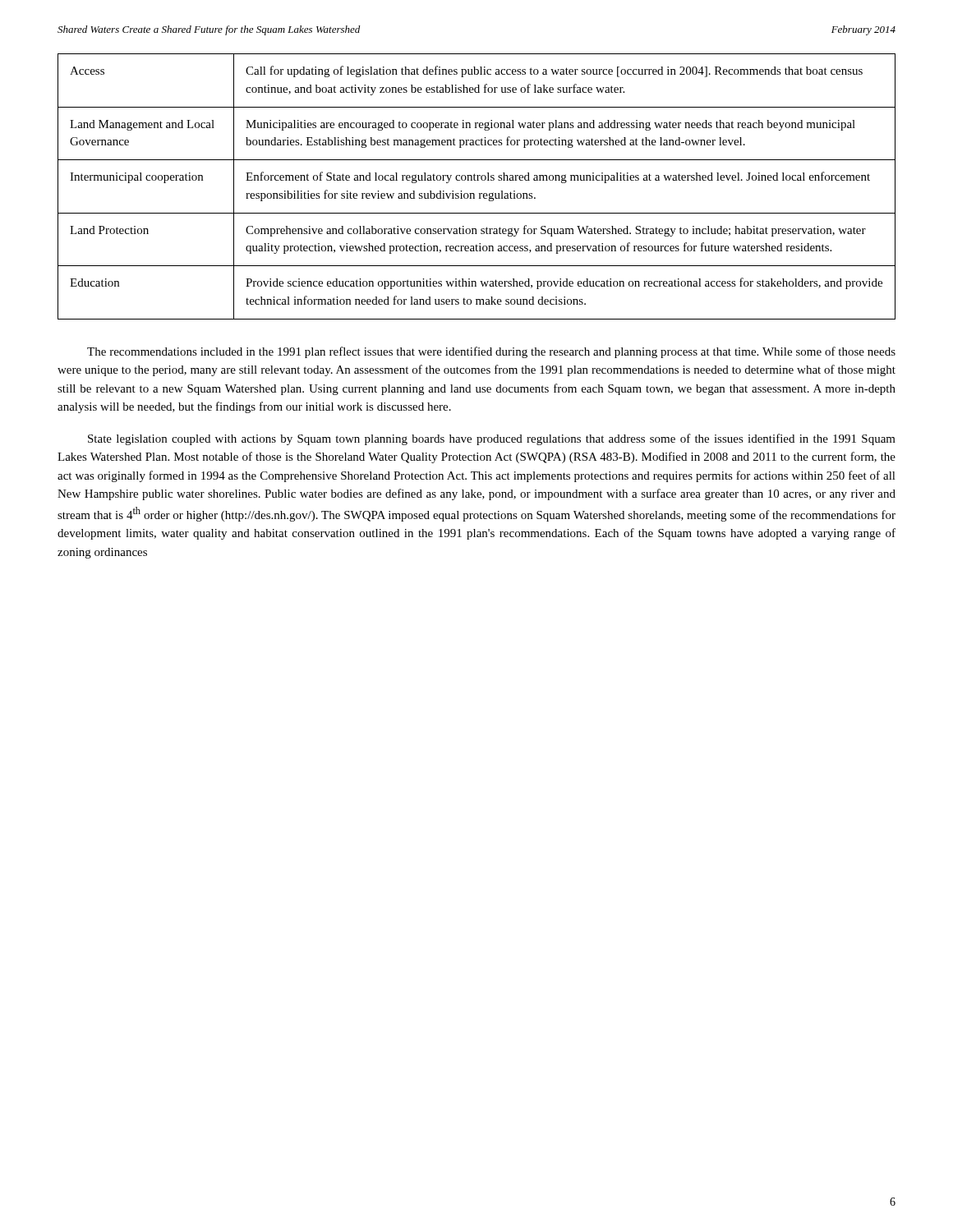Find the table that mentions "Land Protection"
Screen dimensions: 1232x953
476,186
